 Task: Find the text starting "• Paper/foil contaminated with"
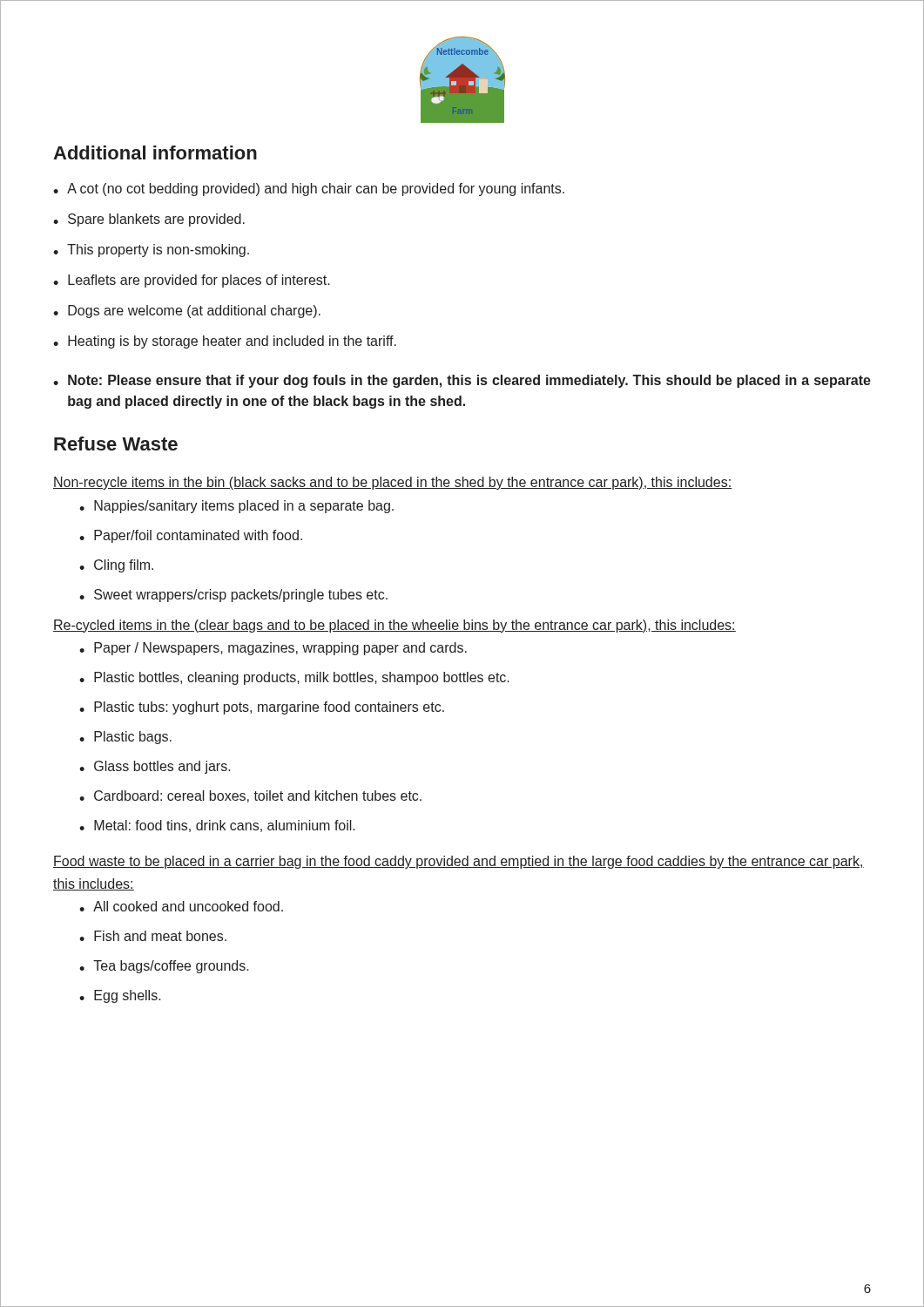pos(191,538)
